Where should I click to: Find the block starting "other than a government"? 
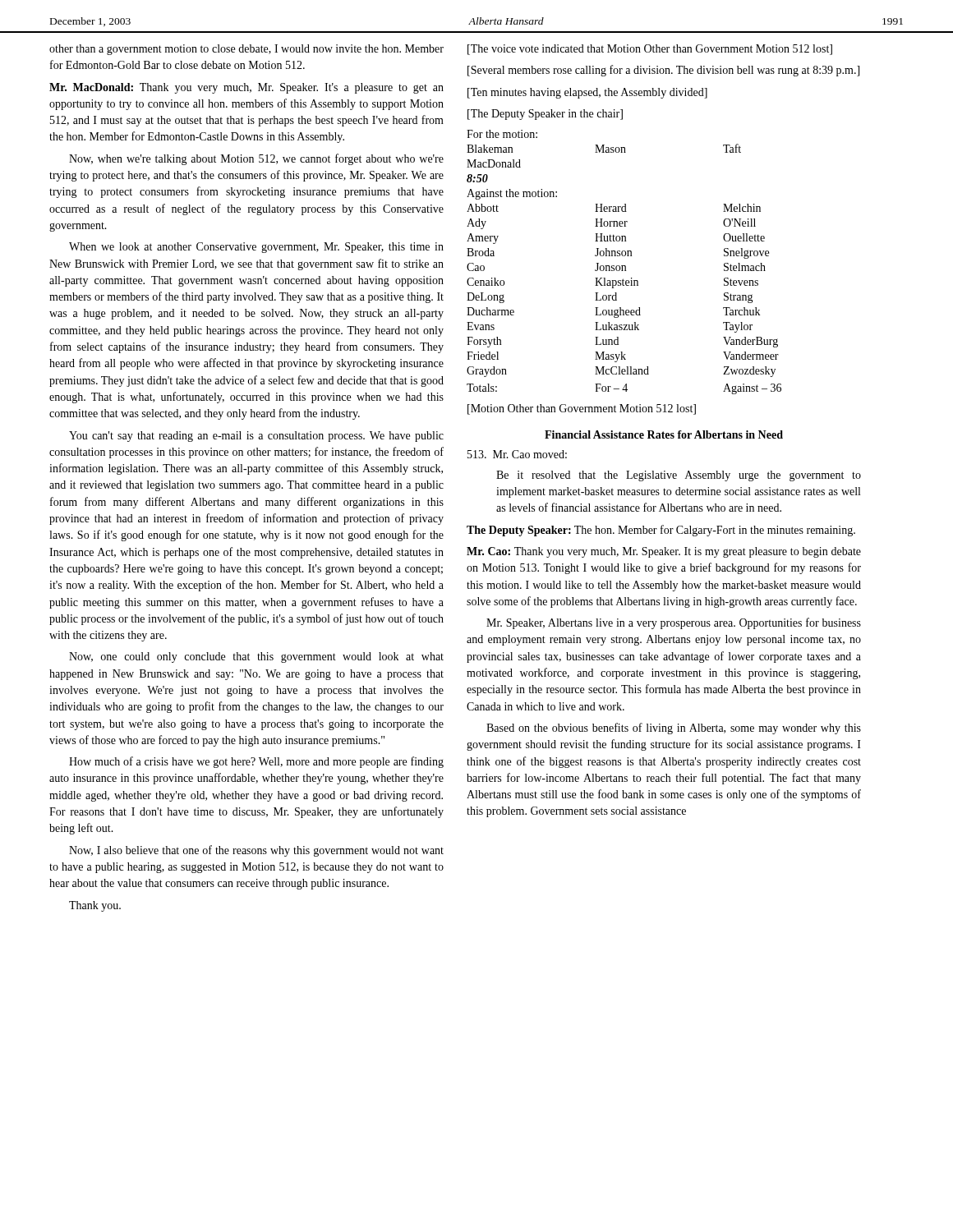(246, 58)
